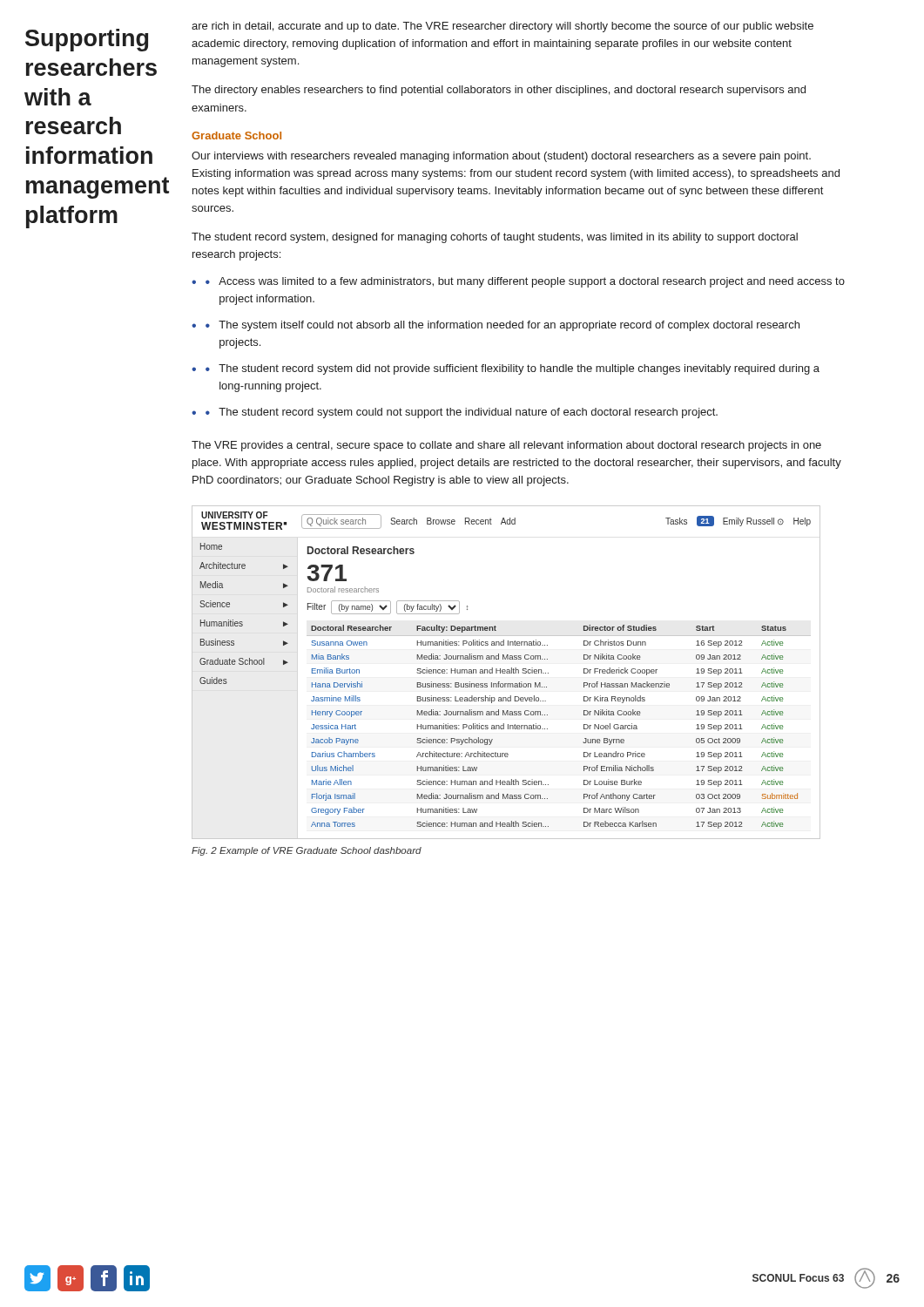Click the passage that begins "are rich in detail, accurate and"
Screen dimensions: 1307x924
coord(503,43)
